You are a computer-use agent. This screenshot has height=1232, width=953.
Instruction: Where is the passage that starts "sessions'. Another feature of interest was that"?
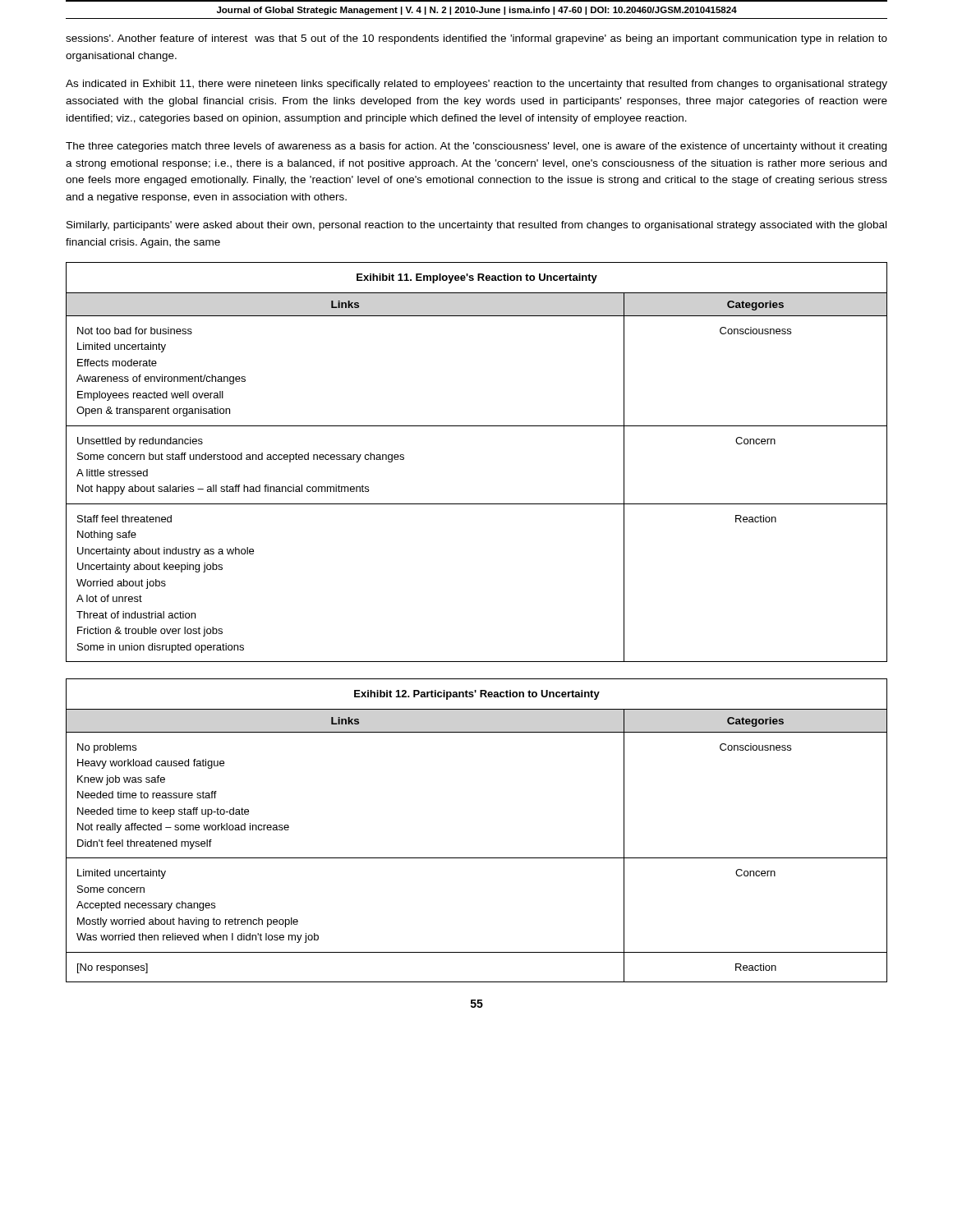(476, 47)
